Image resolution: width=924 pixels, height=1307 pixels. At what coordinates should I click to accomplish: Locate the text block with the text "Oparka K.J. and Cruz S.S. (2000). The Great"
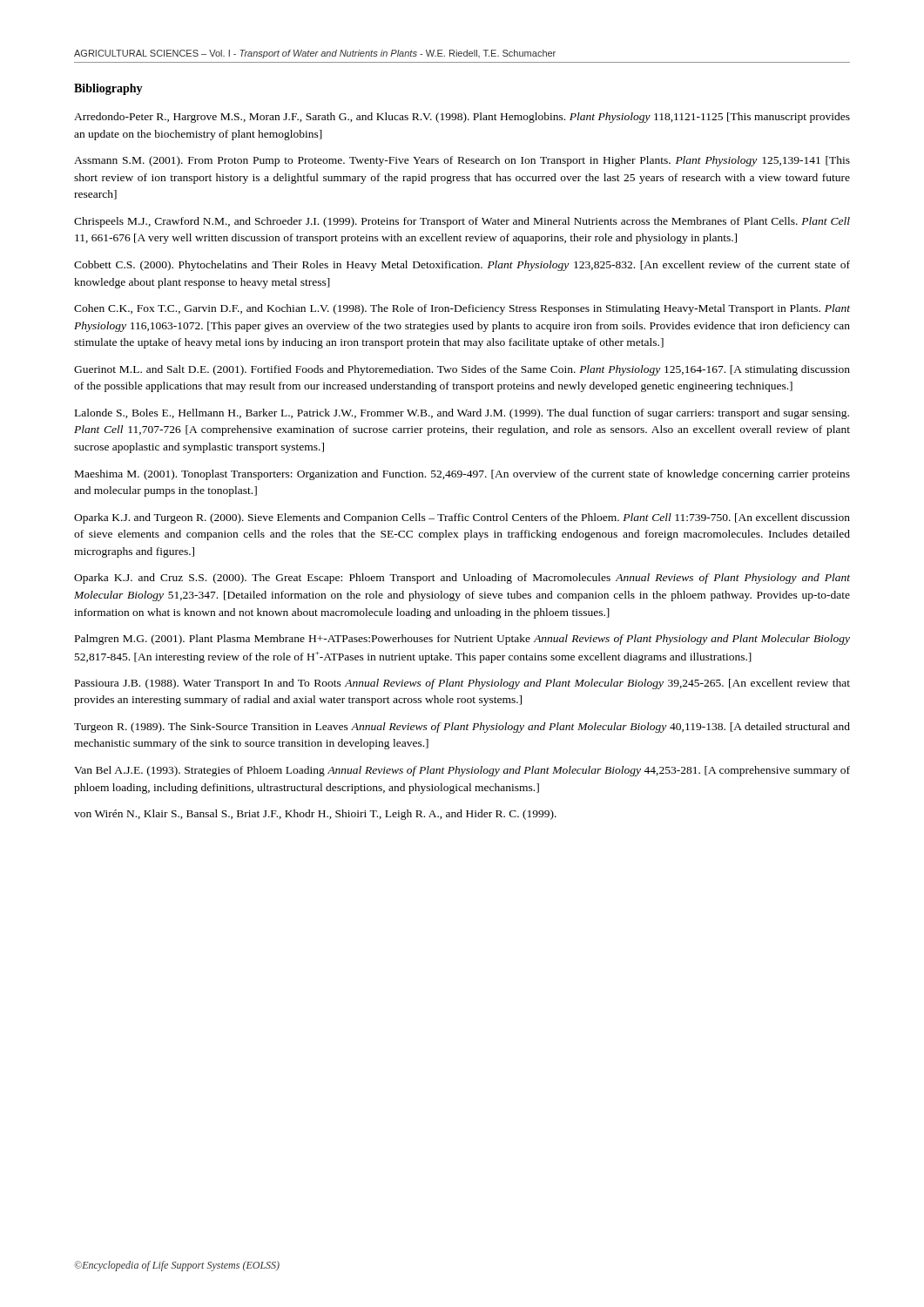(x=462, y=595)
